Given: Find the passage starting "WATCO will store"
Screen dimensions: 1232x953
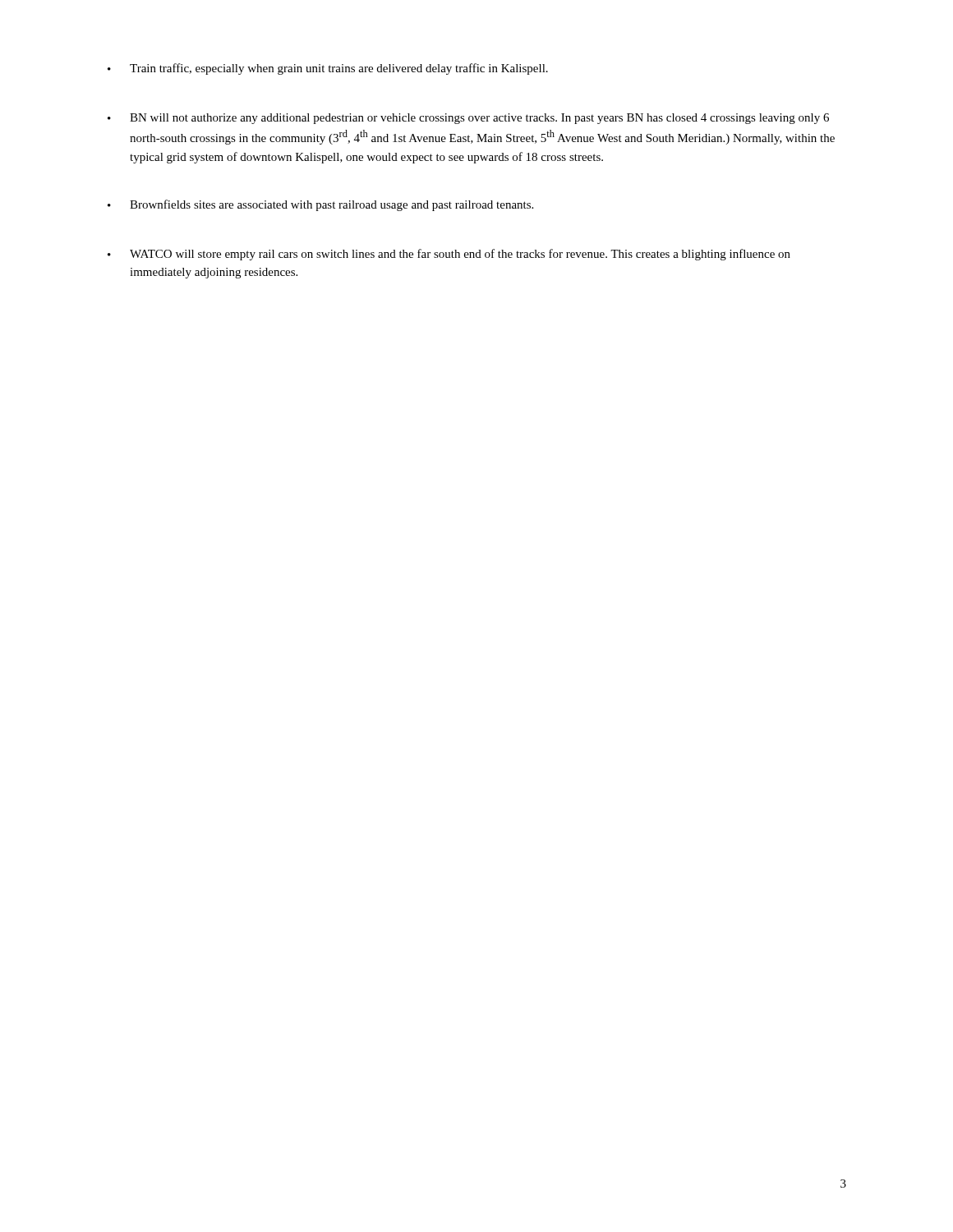Looking at the screenshot, I should [x=476, y=263].
